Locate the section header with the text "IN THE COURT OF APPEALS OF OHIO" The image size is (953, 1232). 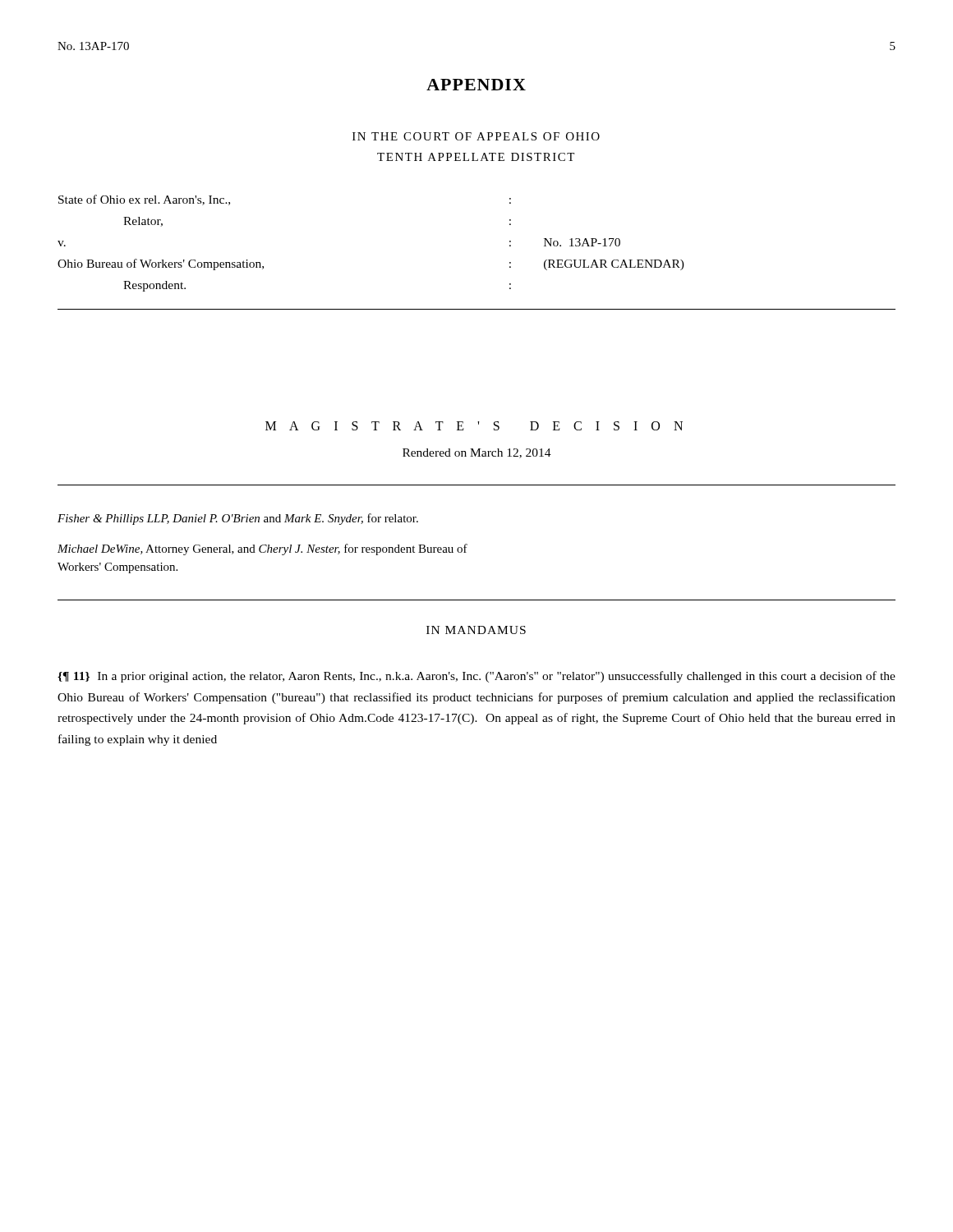476,147
